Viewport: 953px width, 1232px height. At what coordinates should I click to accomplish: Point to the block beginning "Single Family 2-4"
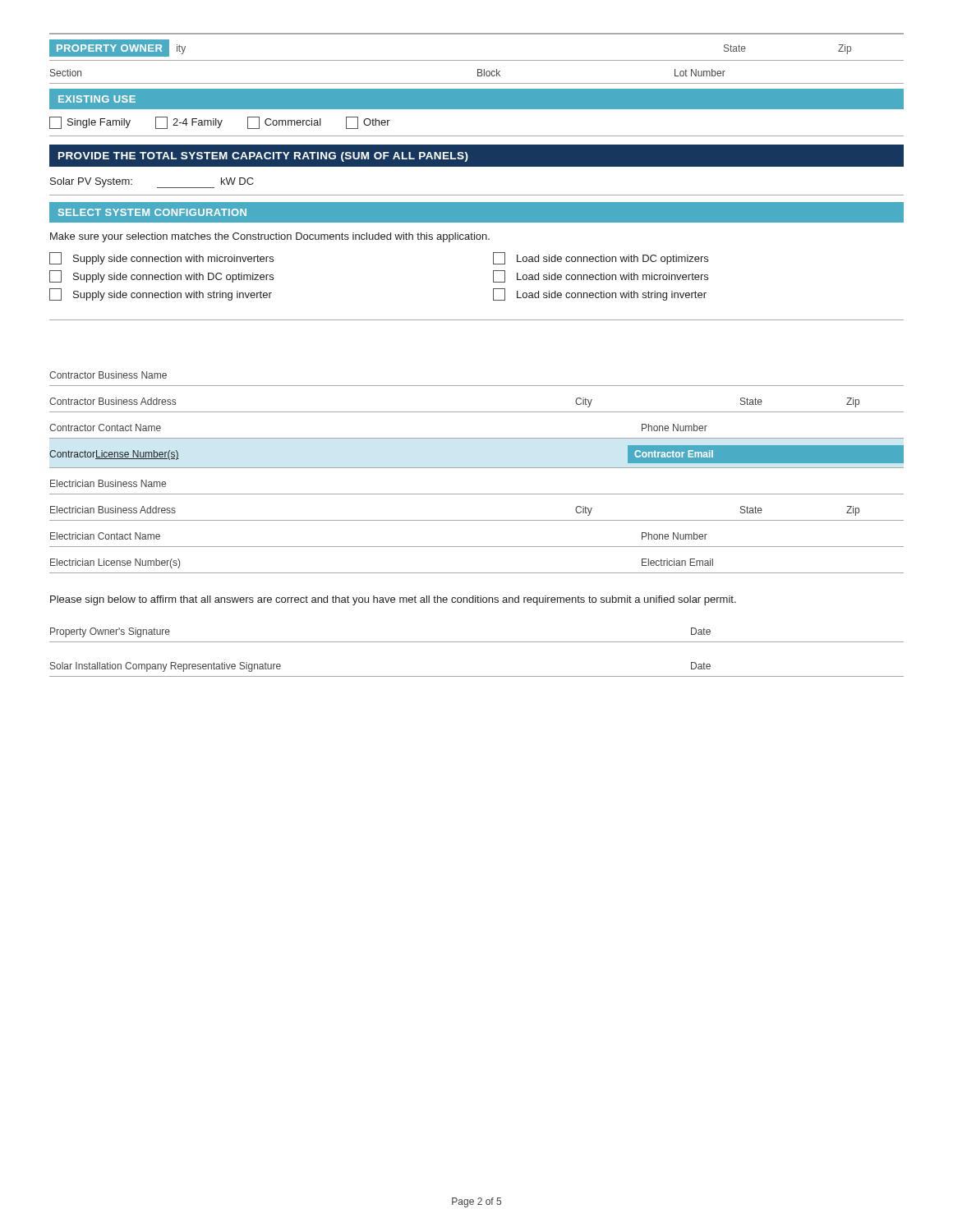point(220,122)
